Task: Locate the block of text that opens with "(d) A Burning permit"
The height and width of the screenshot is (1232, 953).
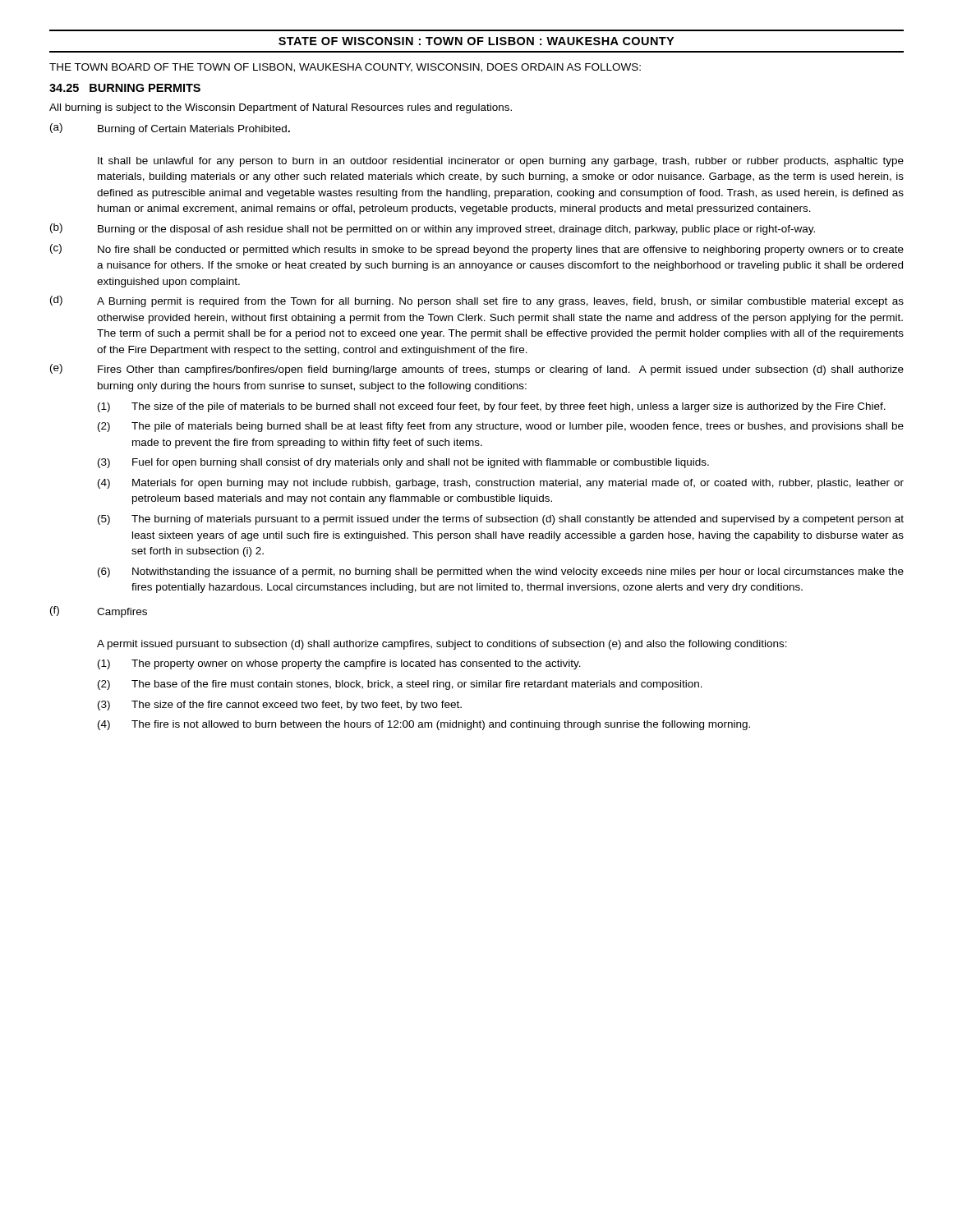Action: point(476,325)
